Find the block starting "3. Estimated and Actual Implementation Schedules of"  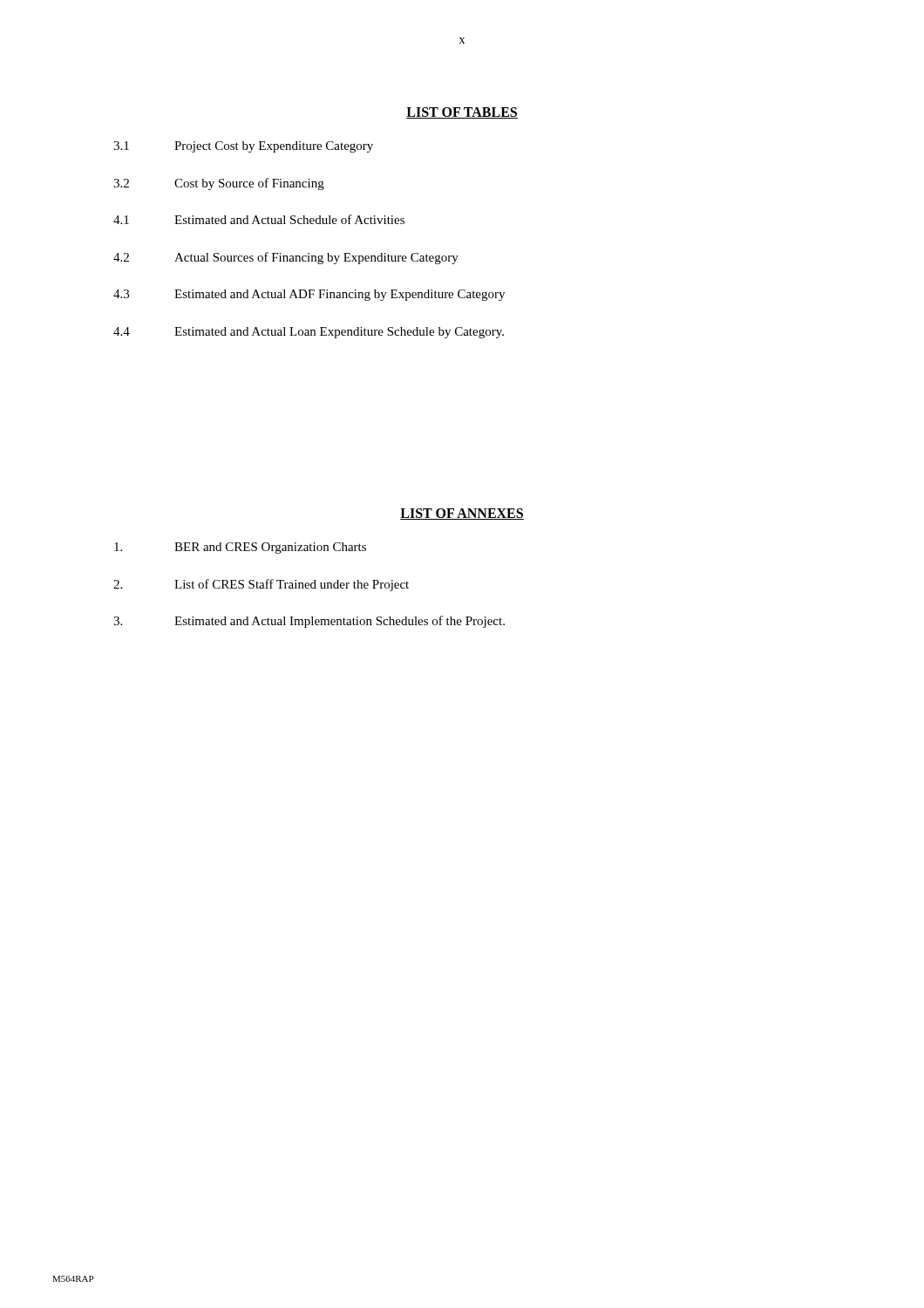point(462,621)
